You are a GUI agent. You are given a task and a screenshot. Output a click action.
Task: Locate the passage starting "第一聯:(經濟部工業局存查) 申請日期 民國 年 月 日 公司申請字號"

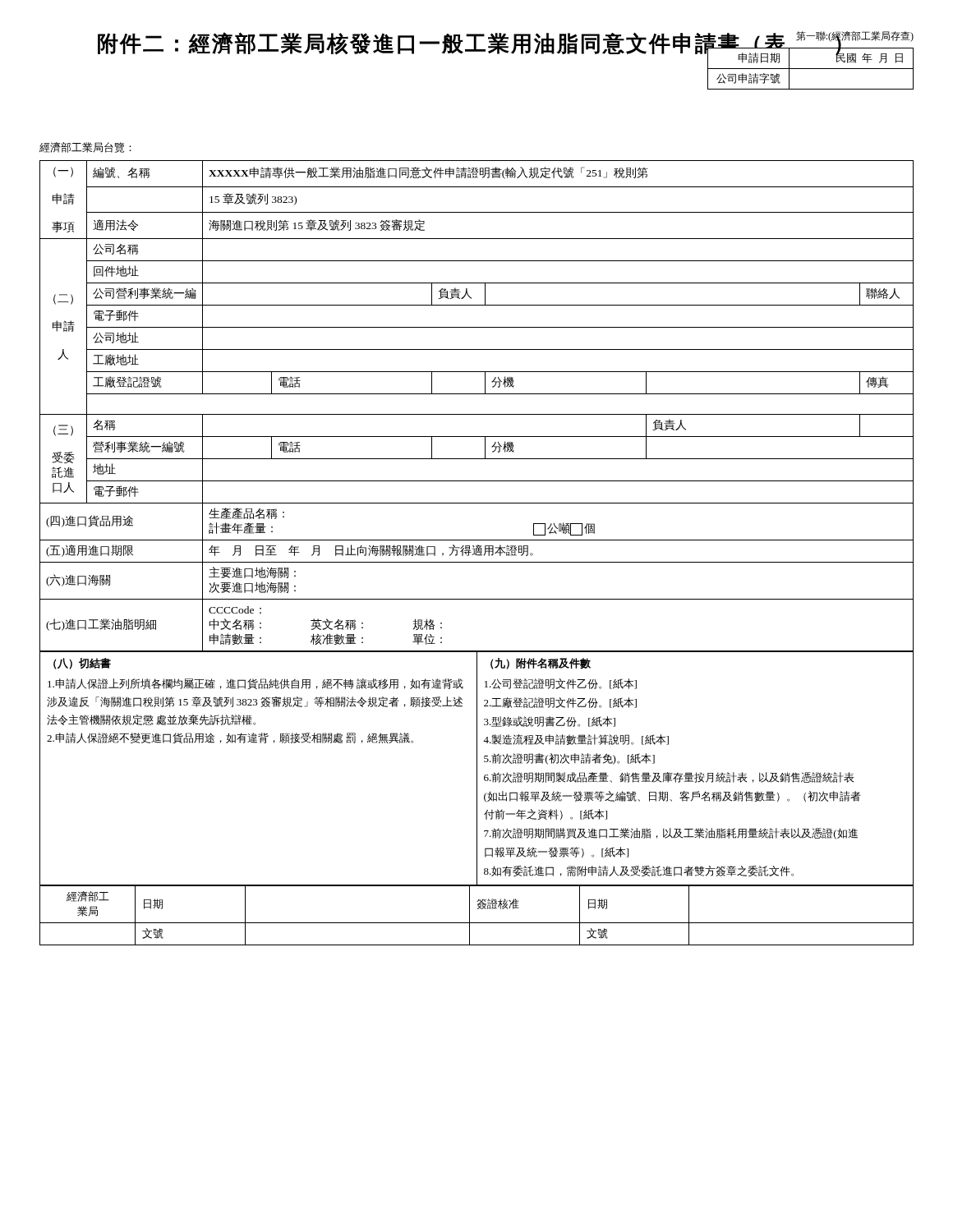810,60
